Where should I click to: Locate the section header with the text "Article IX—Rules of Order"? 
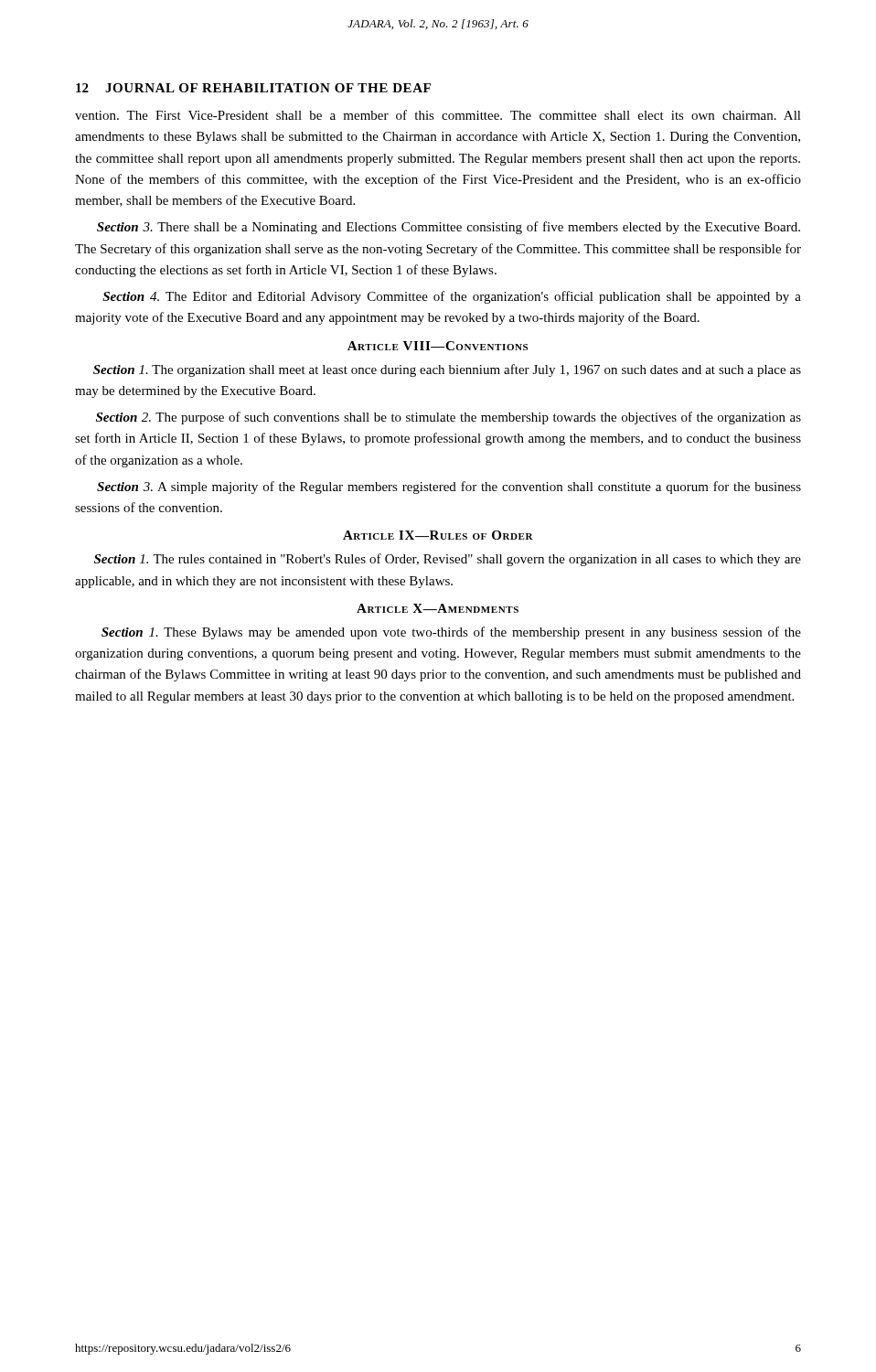pos(438,535)
